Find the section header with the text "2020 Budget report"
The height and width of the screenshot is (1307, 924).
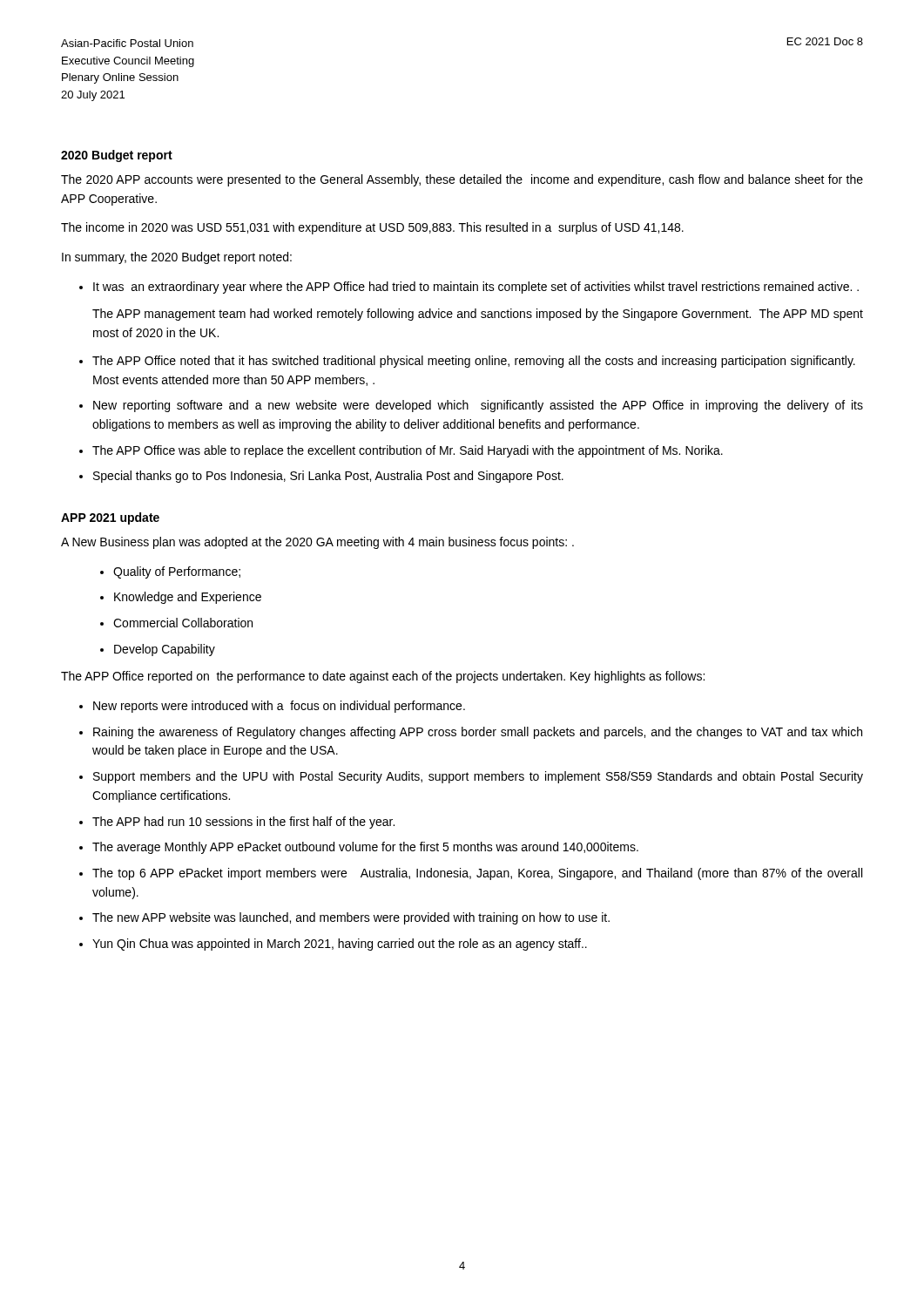117,155
